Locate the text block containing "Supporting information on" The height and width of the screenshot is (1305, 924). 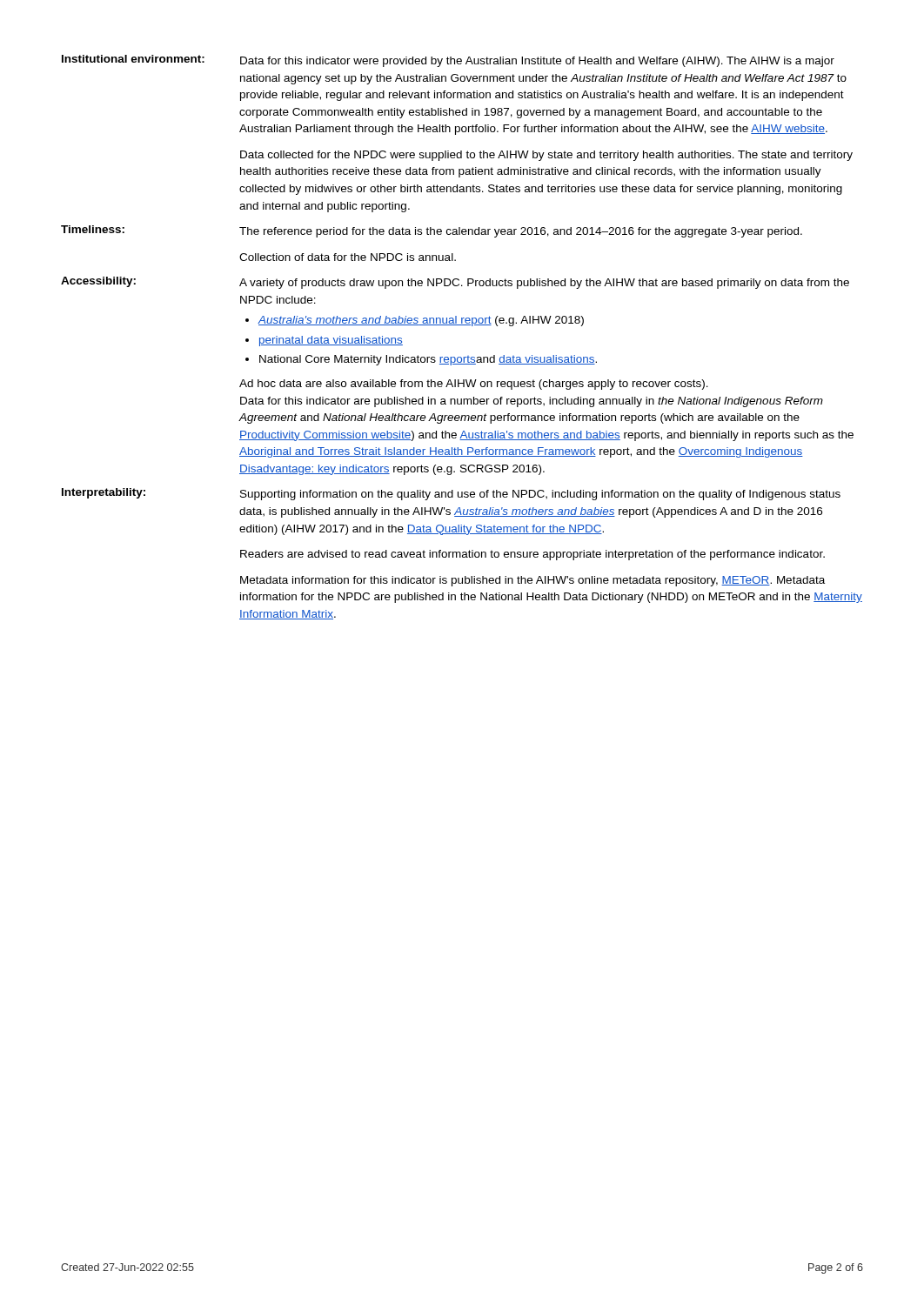tap(551, 554)
